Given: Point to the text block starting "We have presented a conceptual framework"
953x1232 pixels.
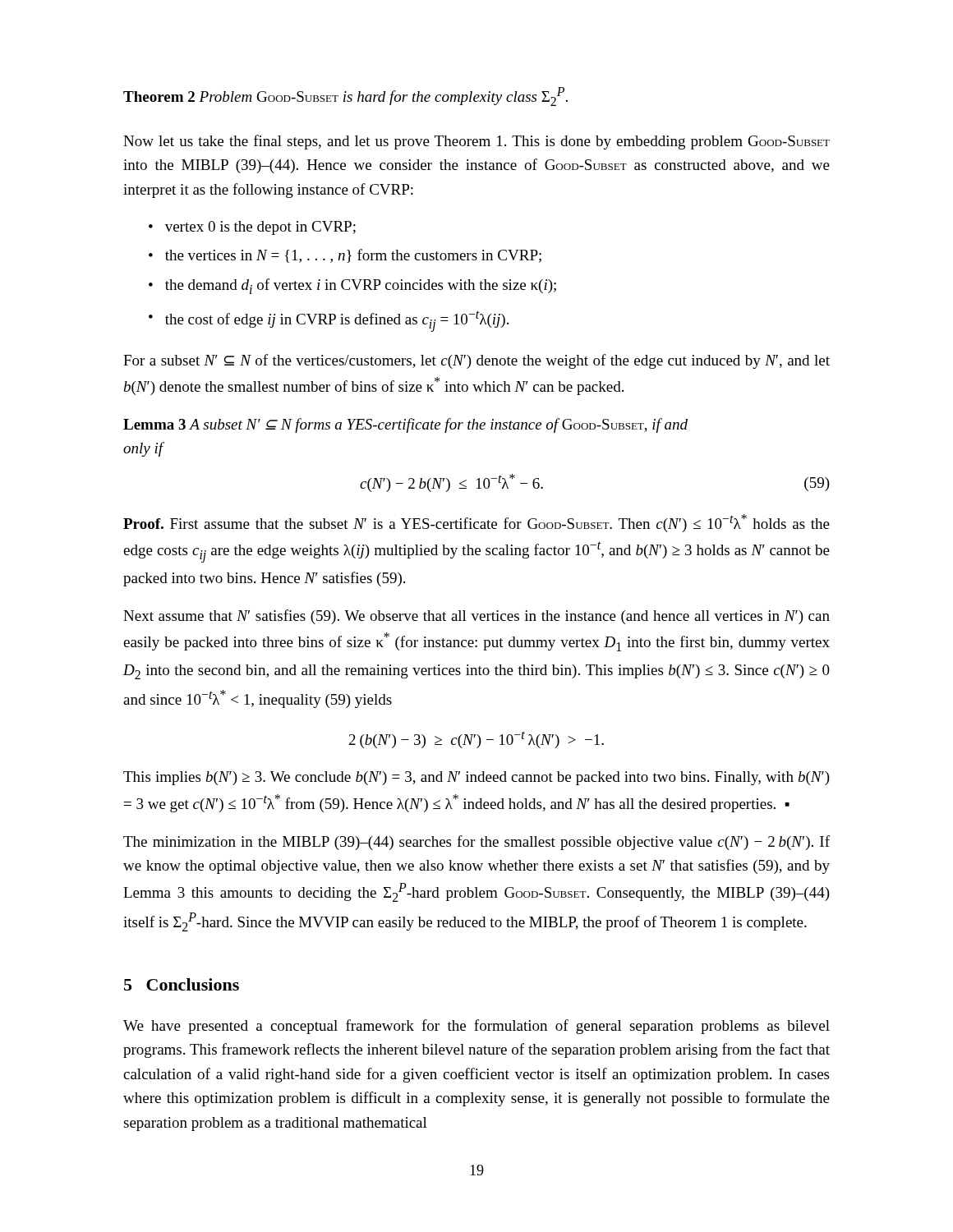Looking at the screenshot, I should tap(476, 1074).
